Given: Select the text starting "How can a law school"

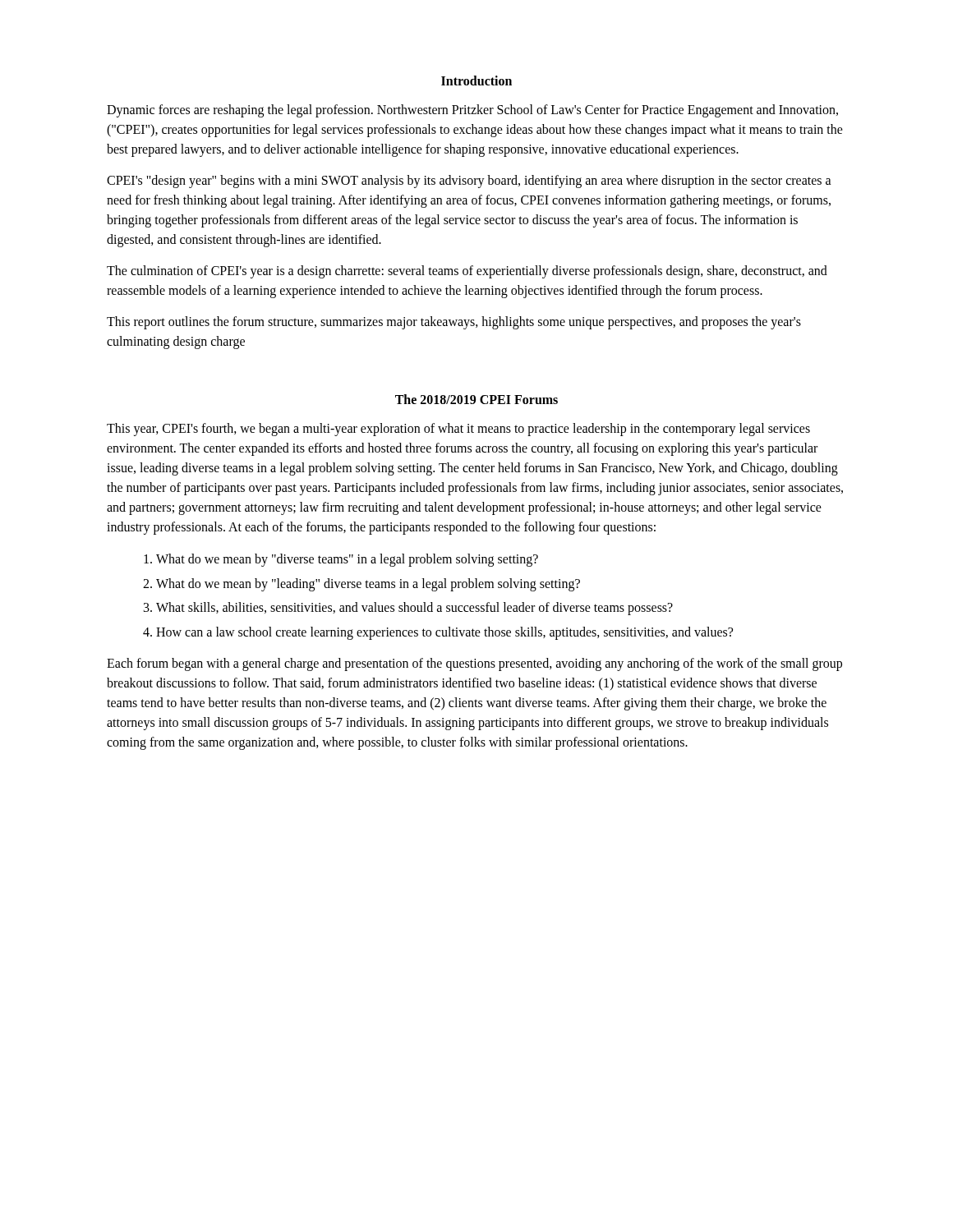Looking at the screenshot, I should [445, 632].
